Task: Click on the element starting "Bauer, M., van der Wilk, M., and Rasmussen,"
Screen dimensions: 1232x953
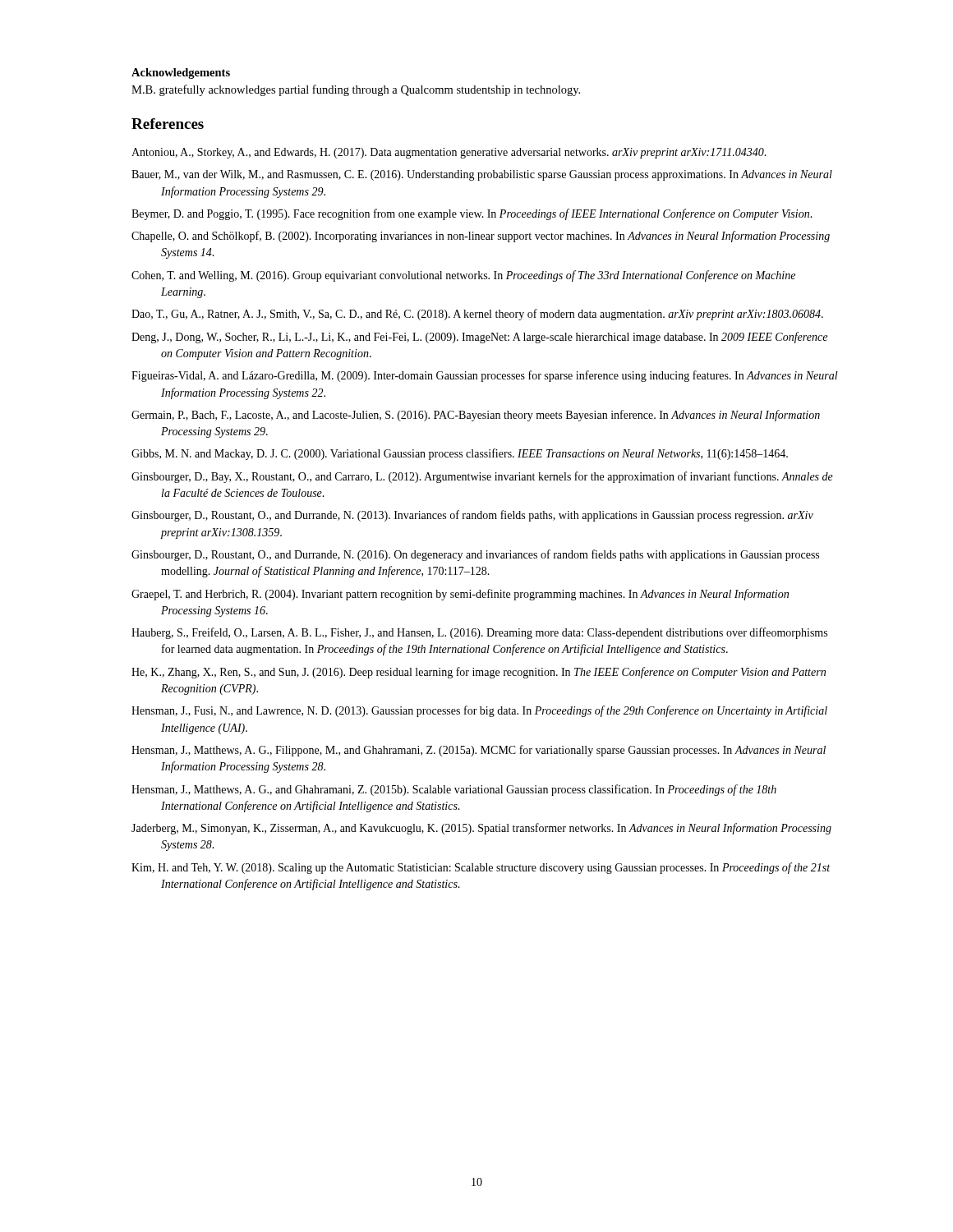Action: 482,183
